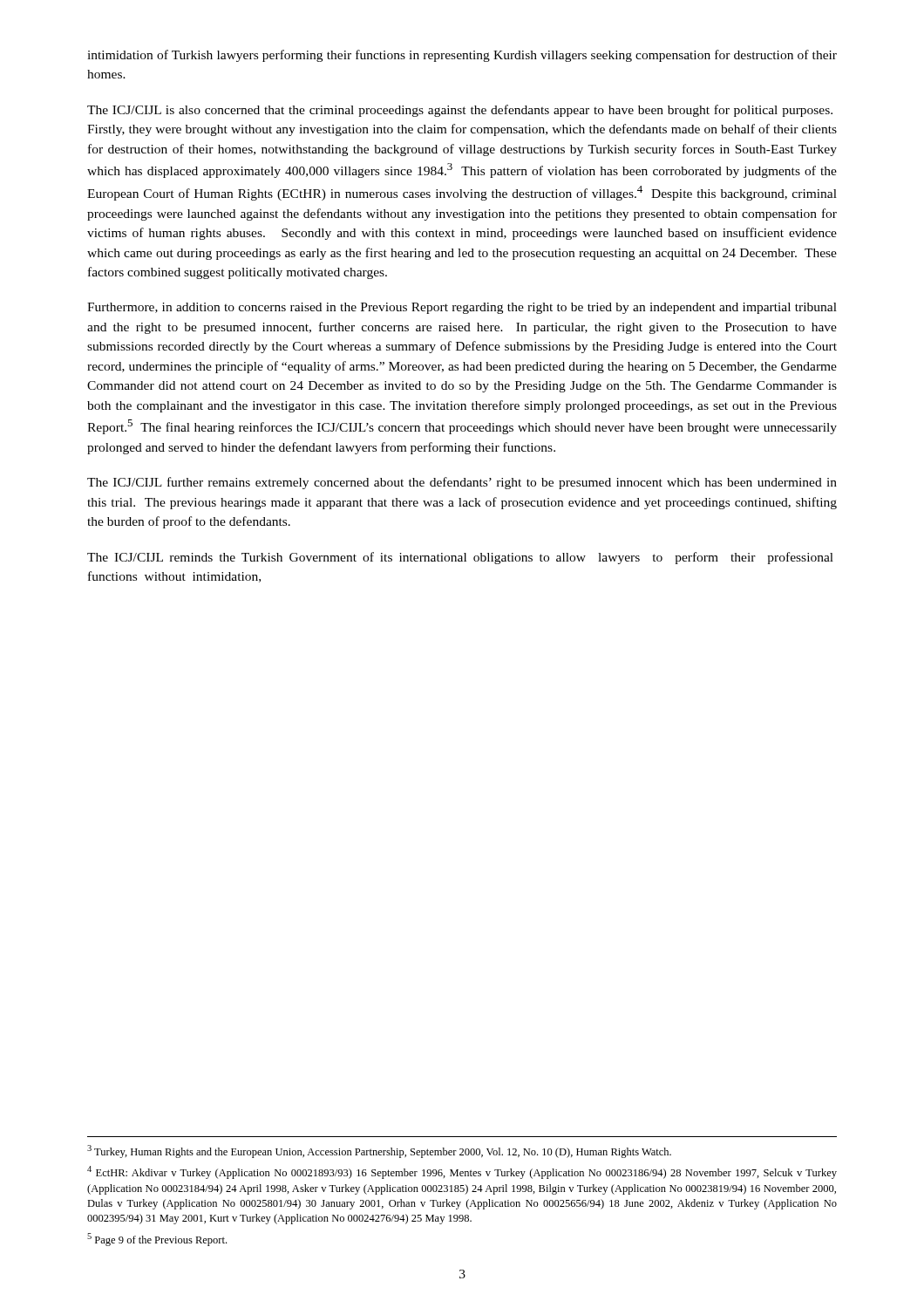Image resolution: width=924 pixels, height=1308 pixels.
Task: Select the text block that reads "Furthermore, in addition to concerns raised in"
Action: point(462,377)
